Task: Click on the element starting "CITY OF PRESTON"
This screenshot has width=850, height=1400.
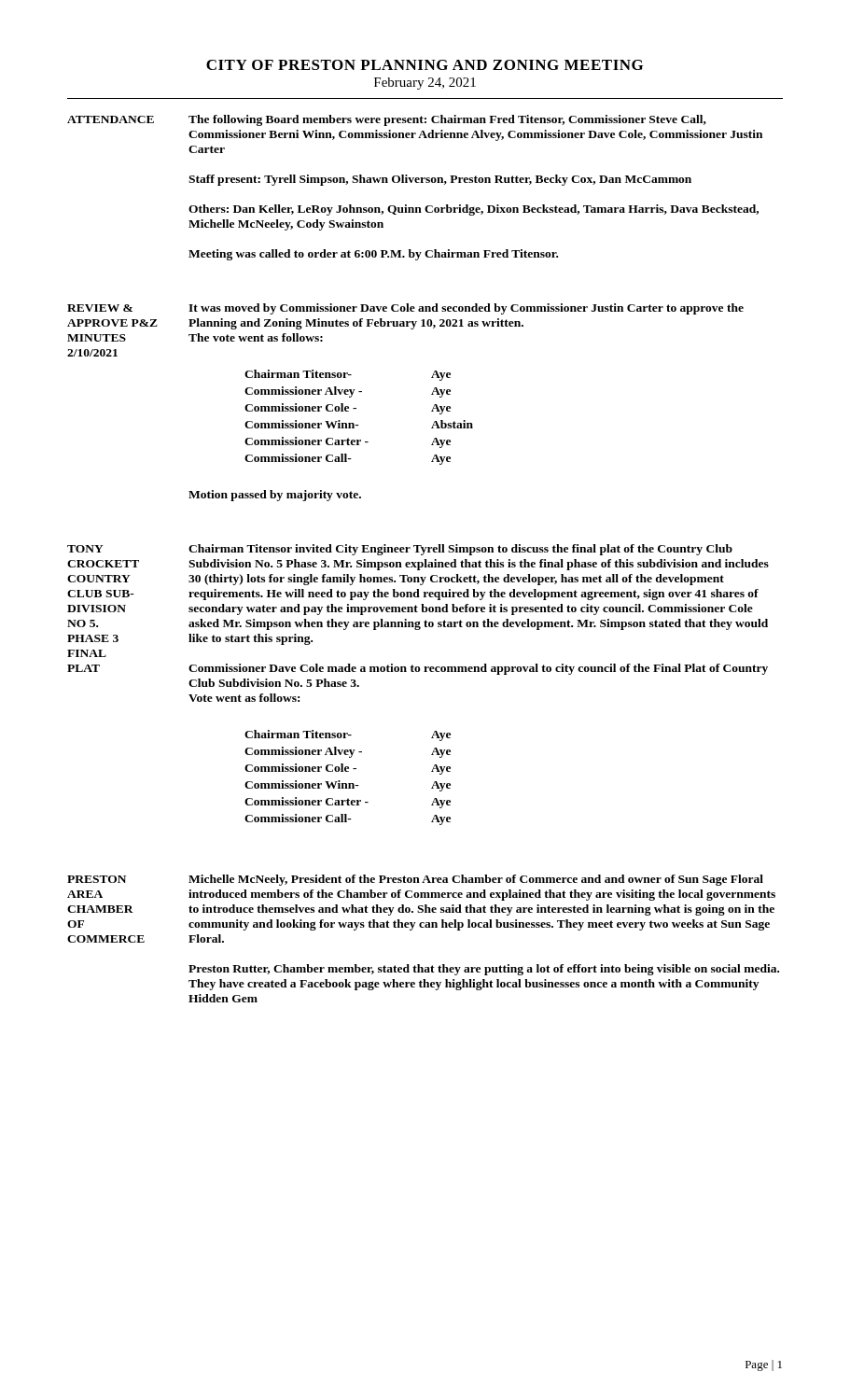Action: 425,73
